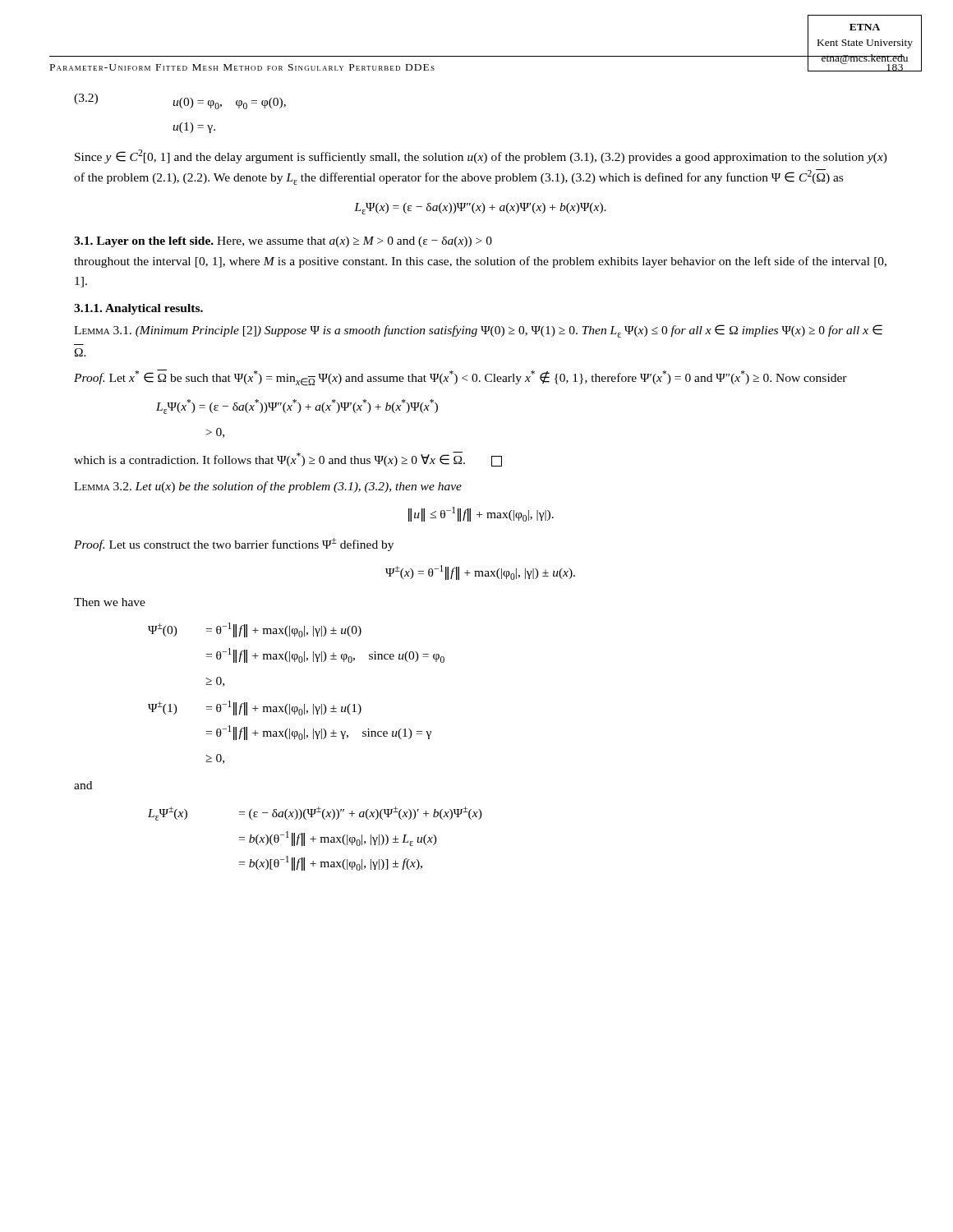Locate the formula with the text "Ψ±(0) = θ−1‖f‖ +"
This screenshot has height=1232, width=953.
coord(255,630)
